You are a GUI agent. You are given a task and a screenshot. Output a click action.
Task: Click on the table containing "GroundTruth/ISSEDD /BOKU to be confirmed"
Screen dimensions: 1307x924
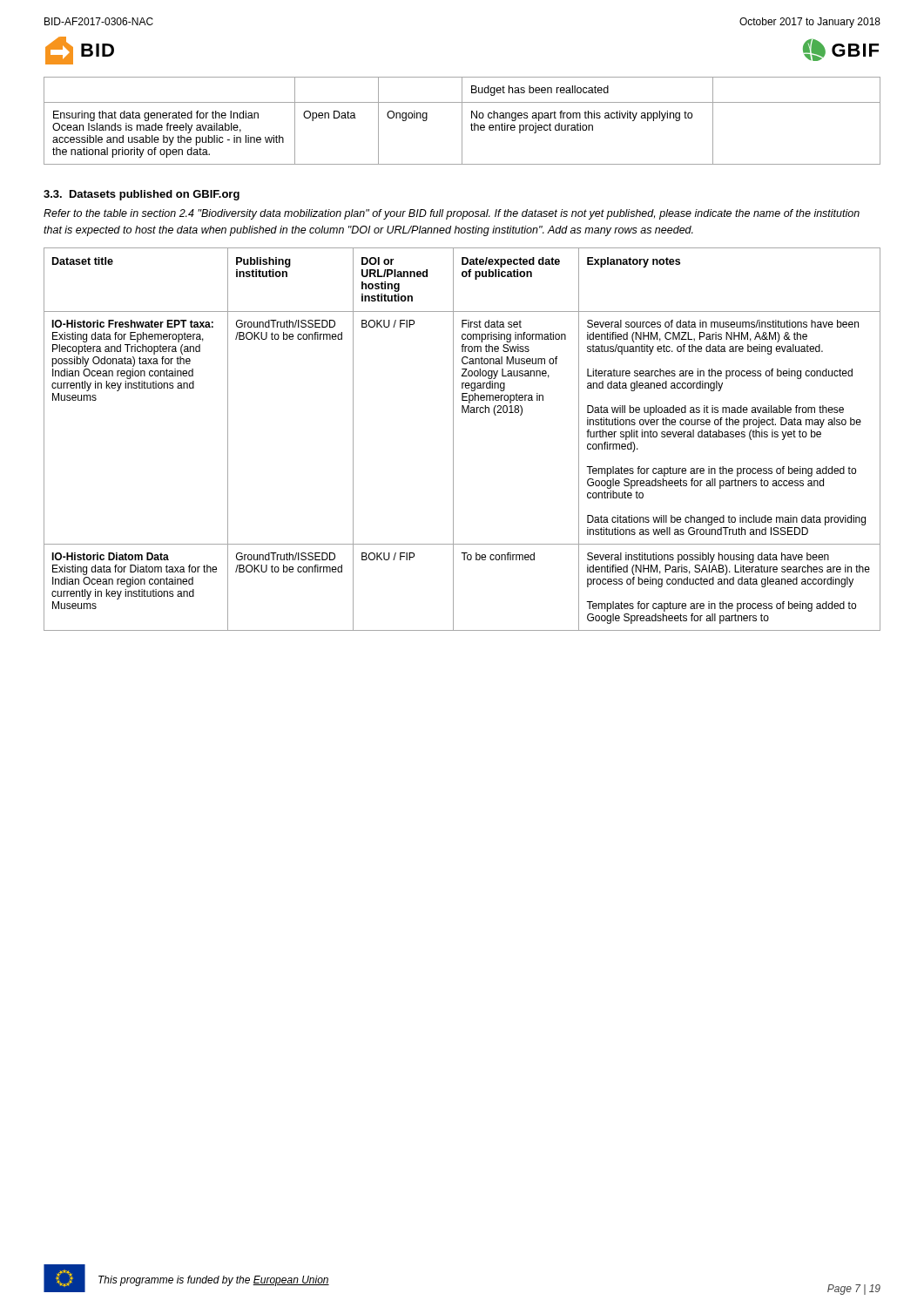pos(462,439)
